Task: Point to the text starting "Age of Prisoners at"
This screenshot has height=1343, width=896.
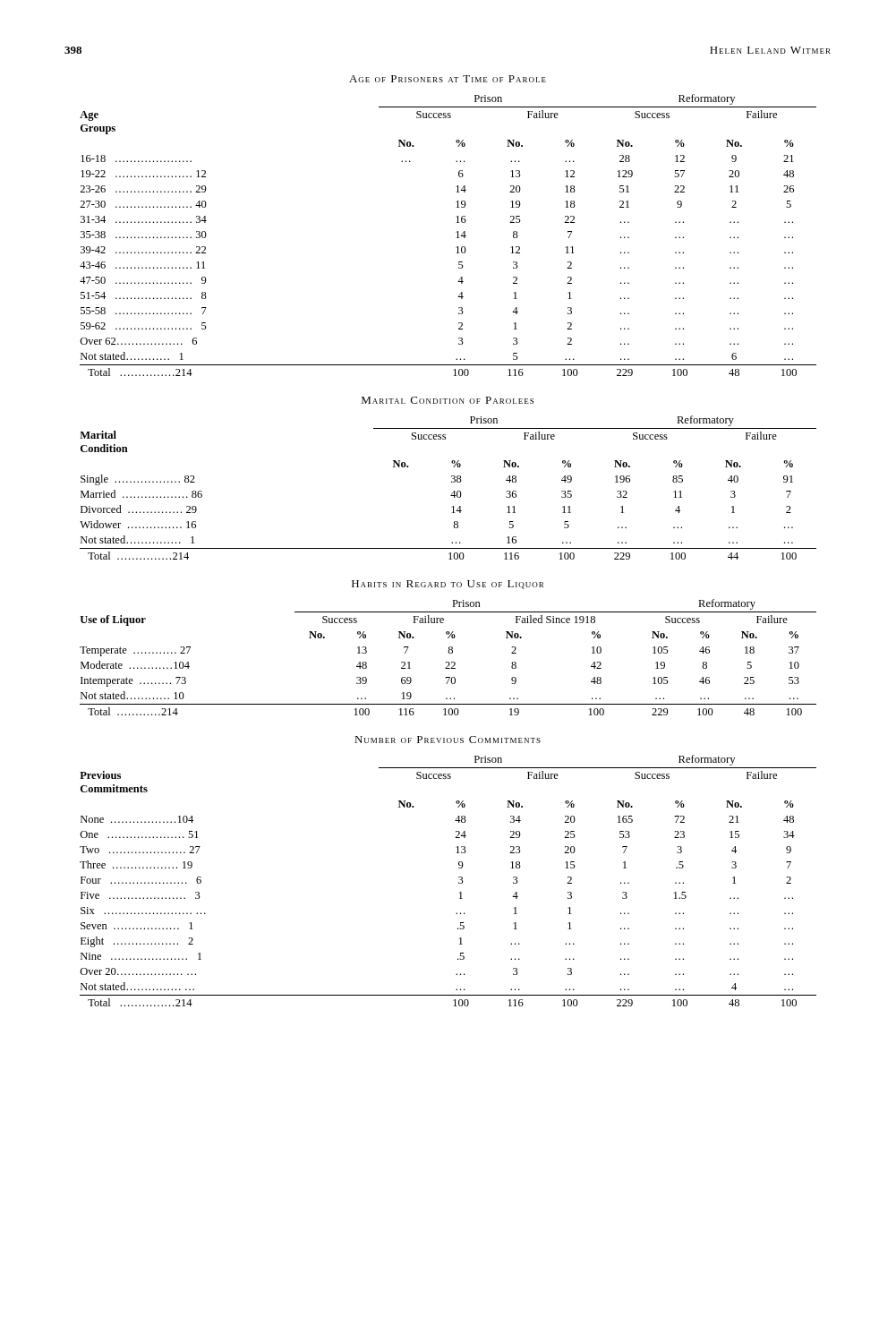Action: tap(448, 78)
